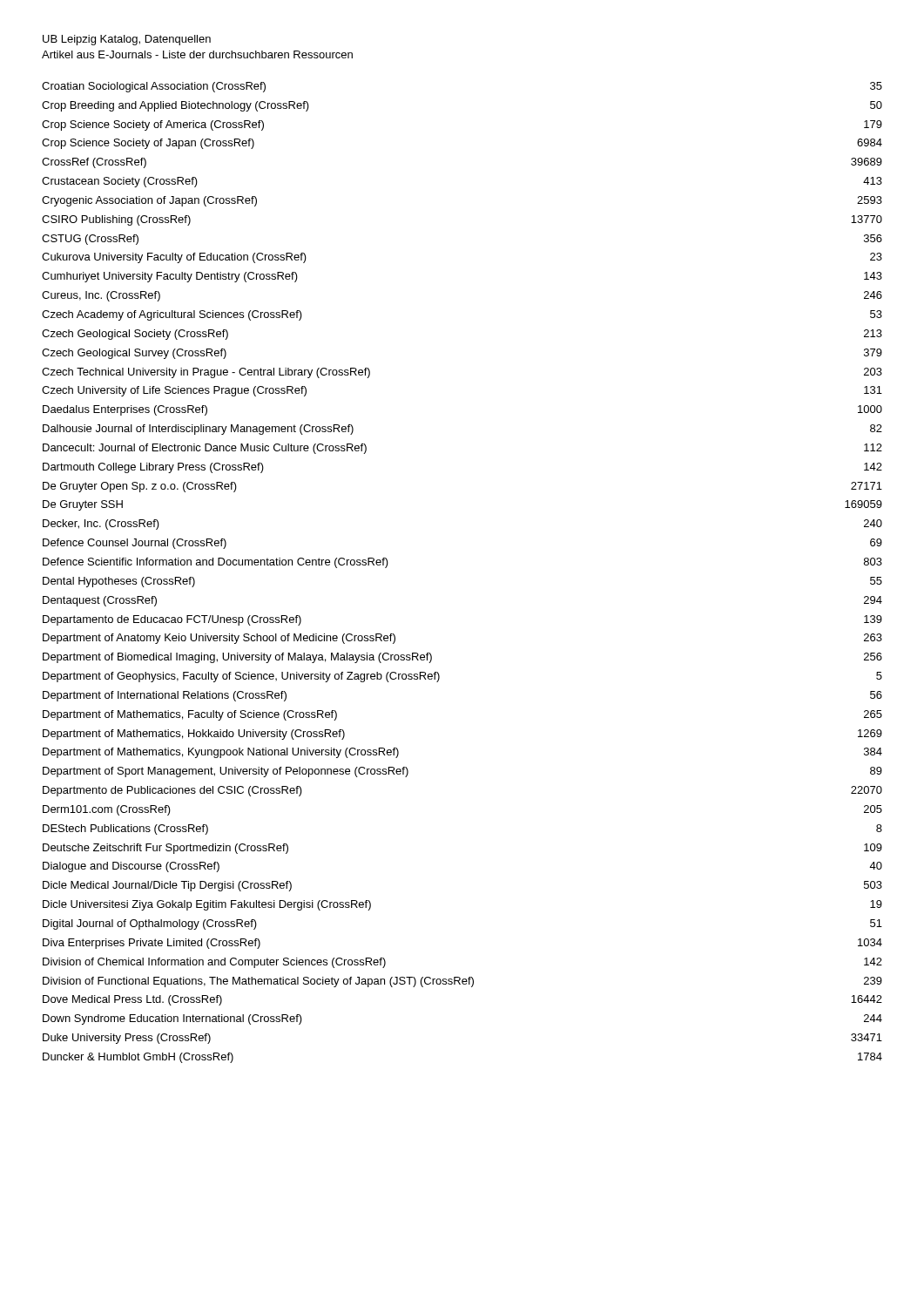The image size is (924, 1307).
Task: Find the list item that reads "Division of Functional Equations,"
Action: click(x=462, y=981)
